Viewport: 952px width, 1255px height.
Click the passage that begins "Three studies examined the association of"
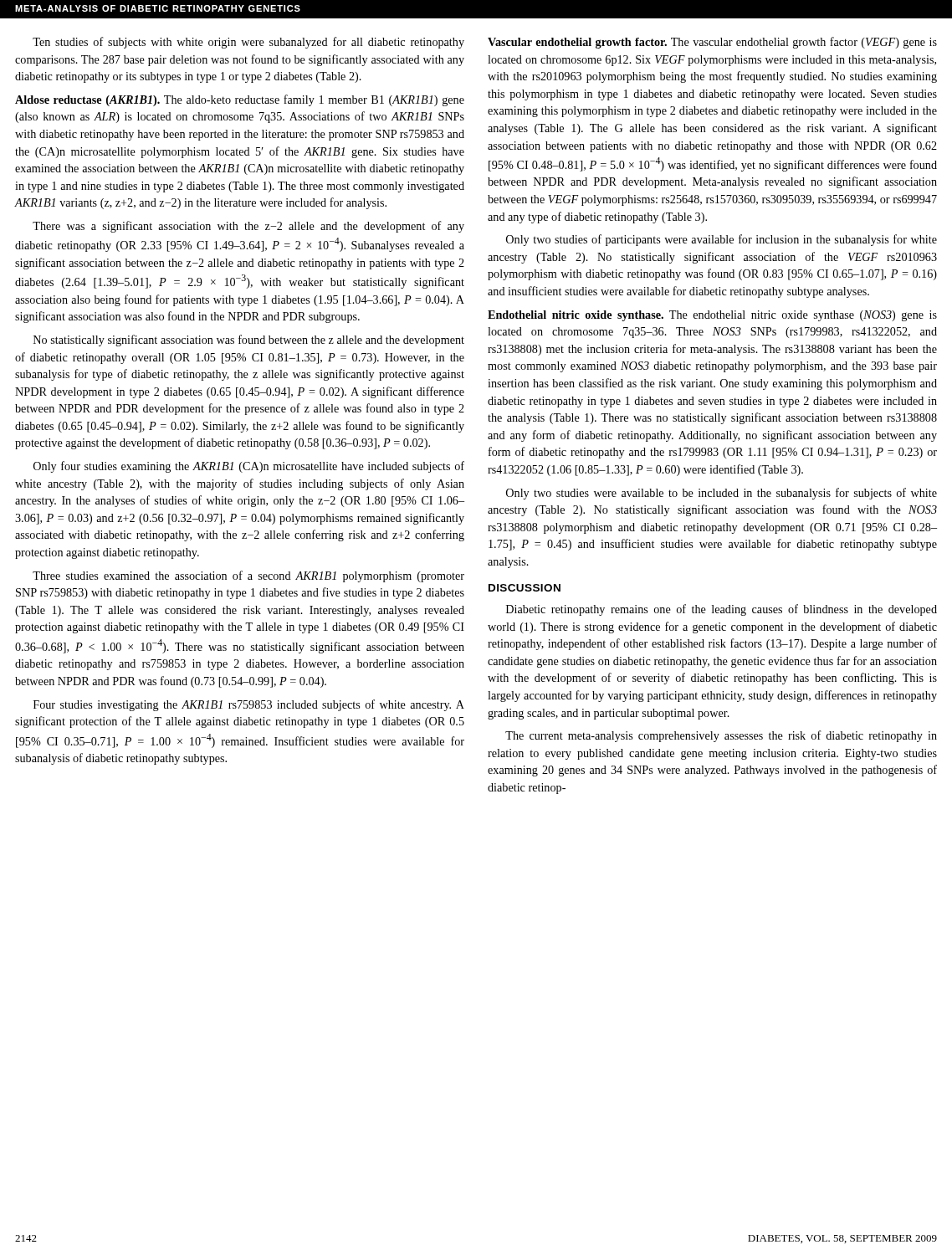[x=240, y=628]
